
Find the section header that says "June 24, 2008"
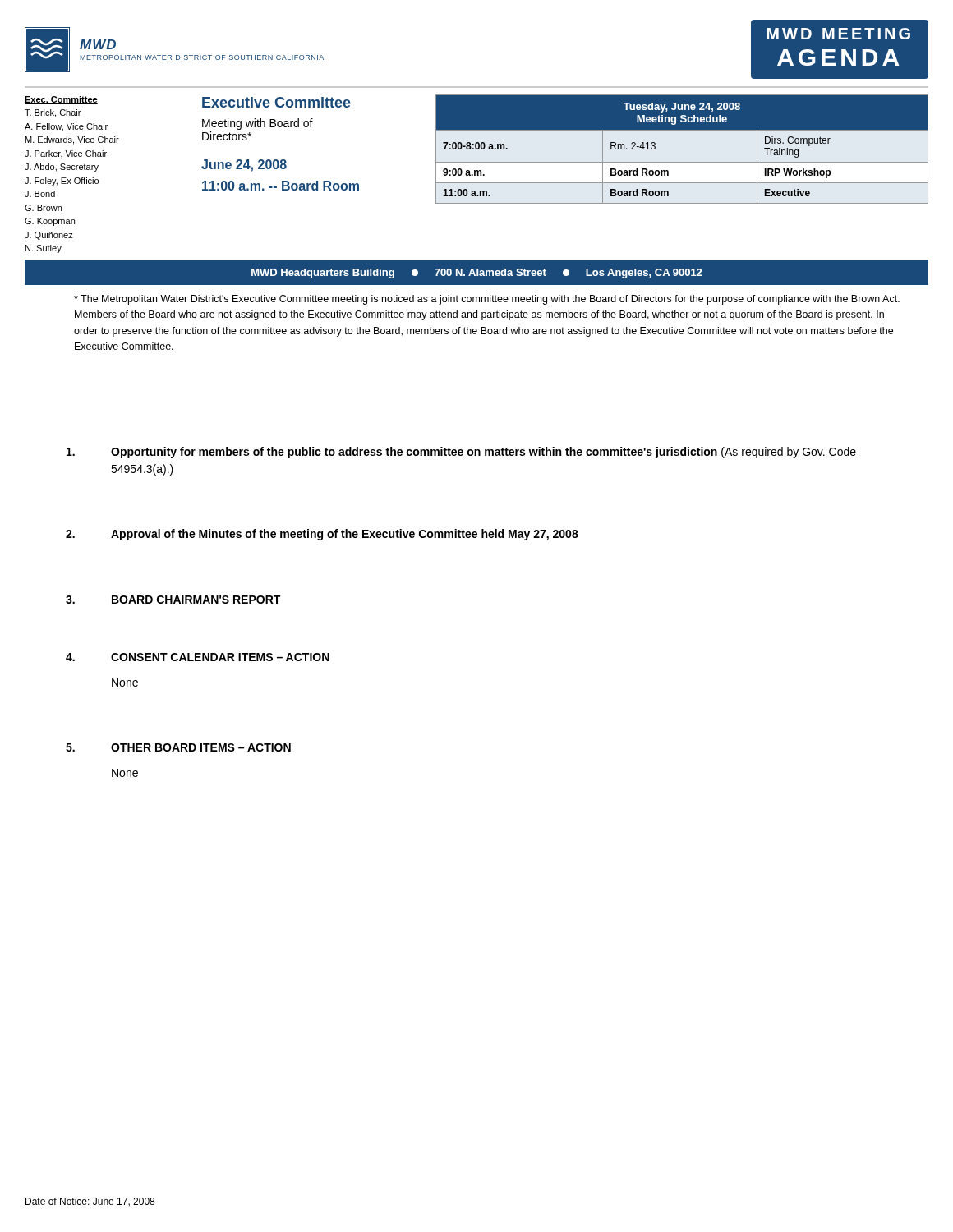pyautogui.click(x=244, y=165)
